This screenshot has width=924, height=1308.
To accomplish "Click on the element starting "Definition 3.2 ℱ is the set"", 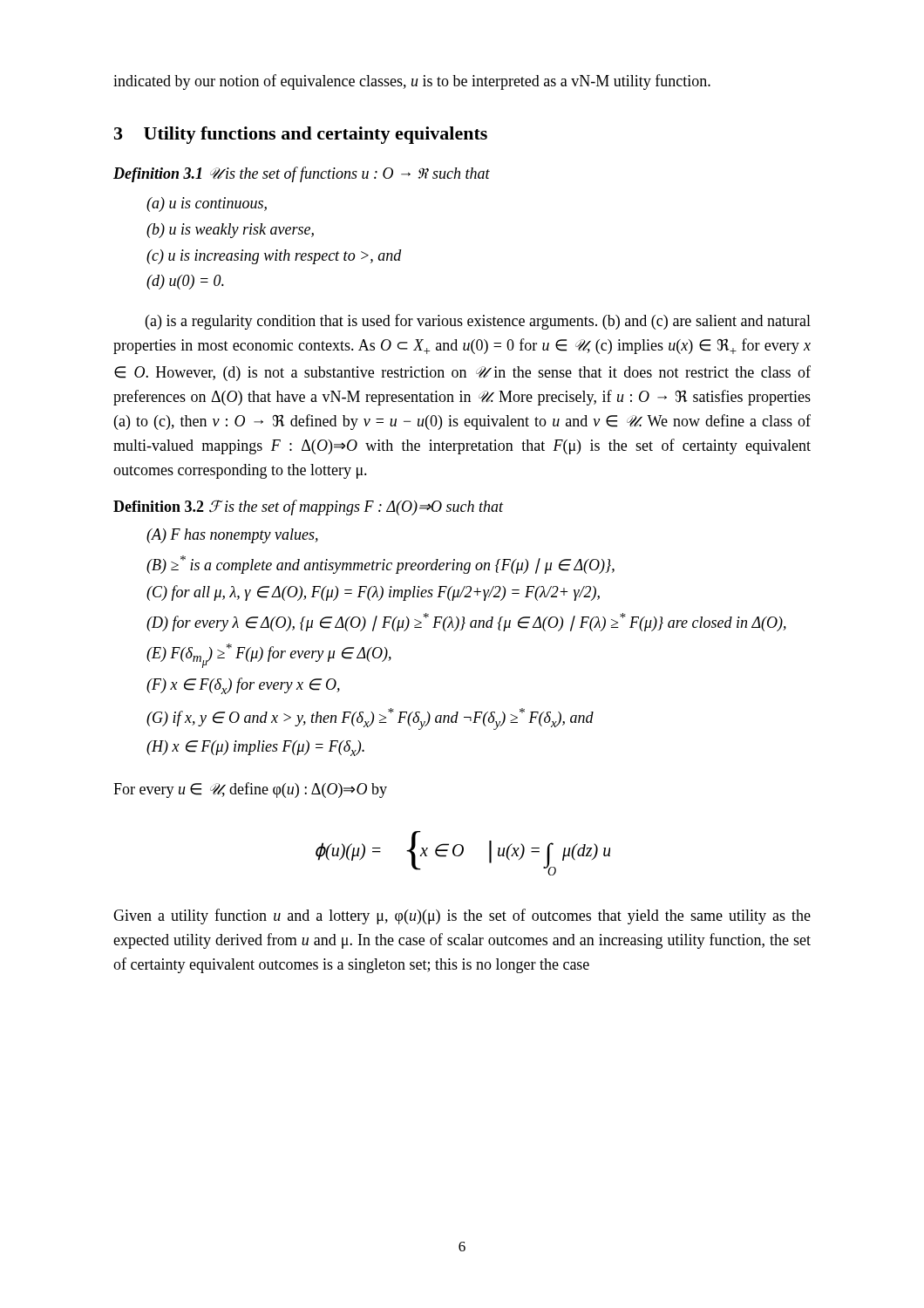I will [x=462, y=629].
